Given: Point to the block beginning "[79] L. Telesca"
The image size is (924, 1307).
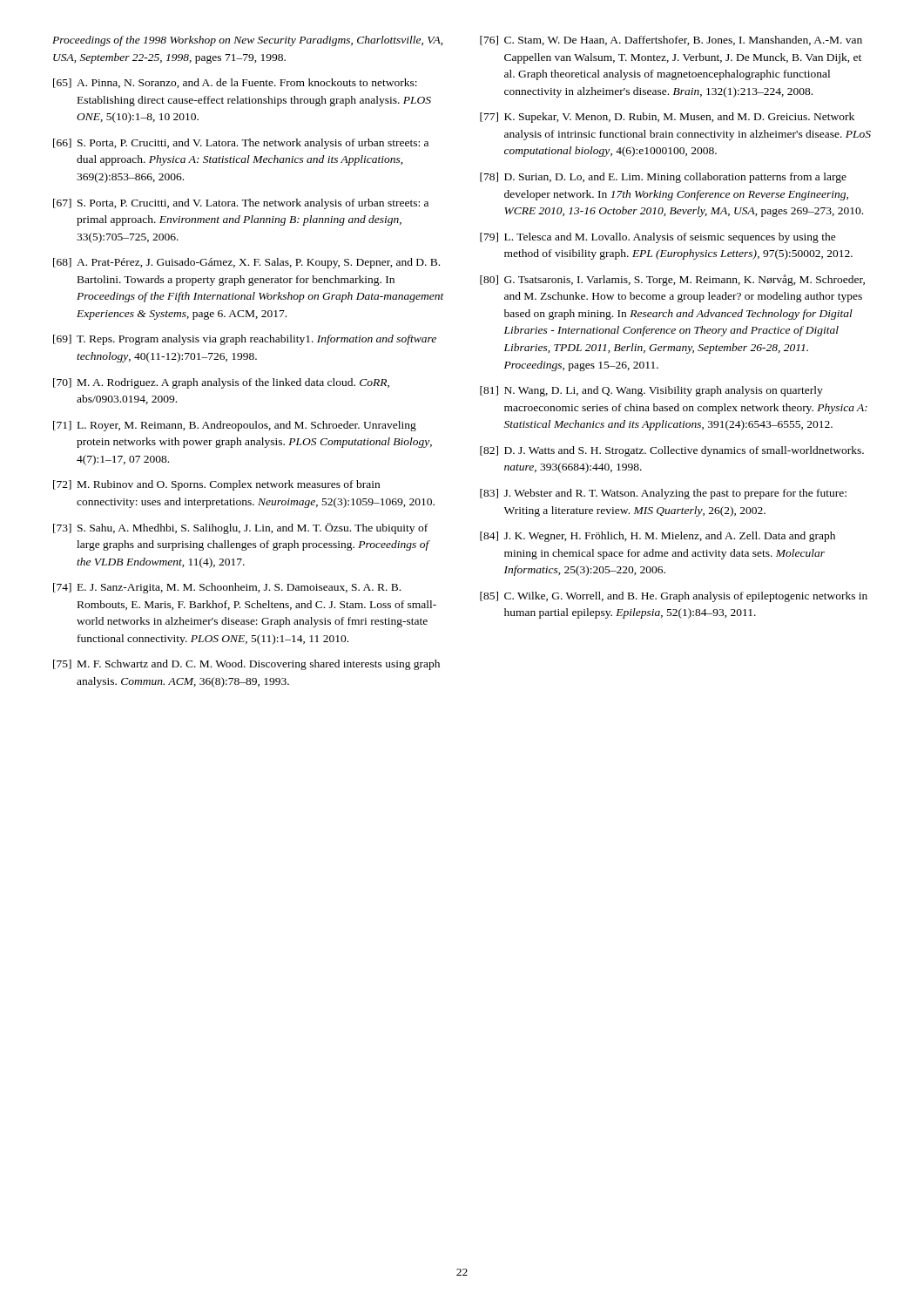Looking at the screenshot, I should coord(676,245).
